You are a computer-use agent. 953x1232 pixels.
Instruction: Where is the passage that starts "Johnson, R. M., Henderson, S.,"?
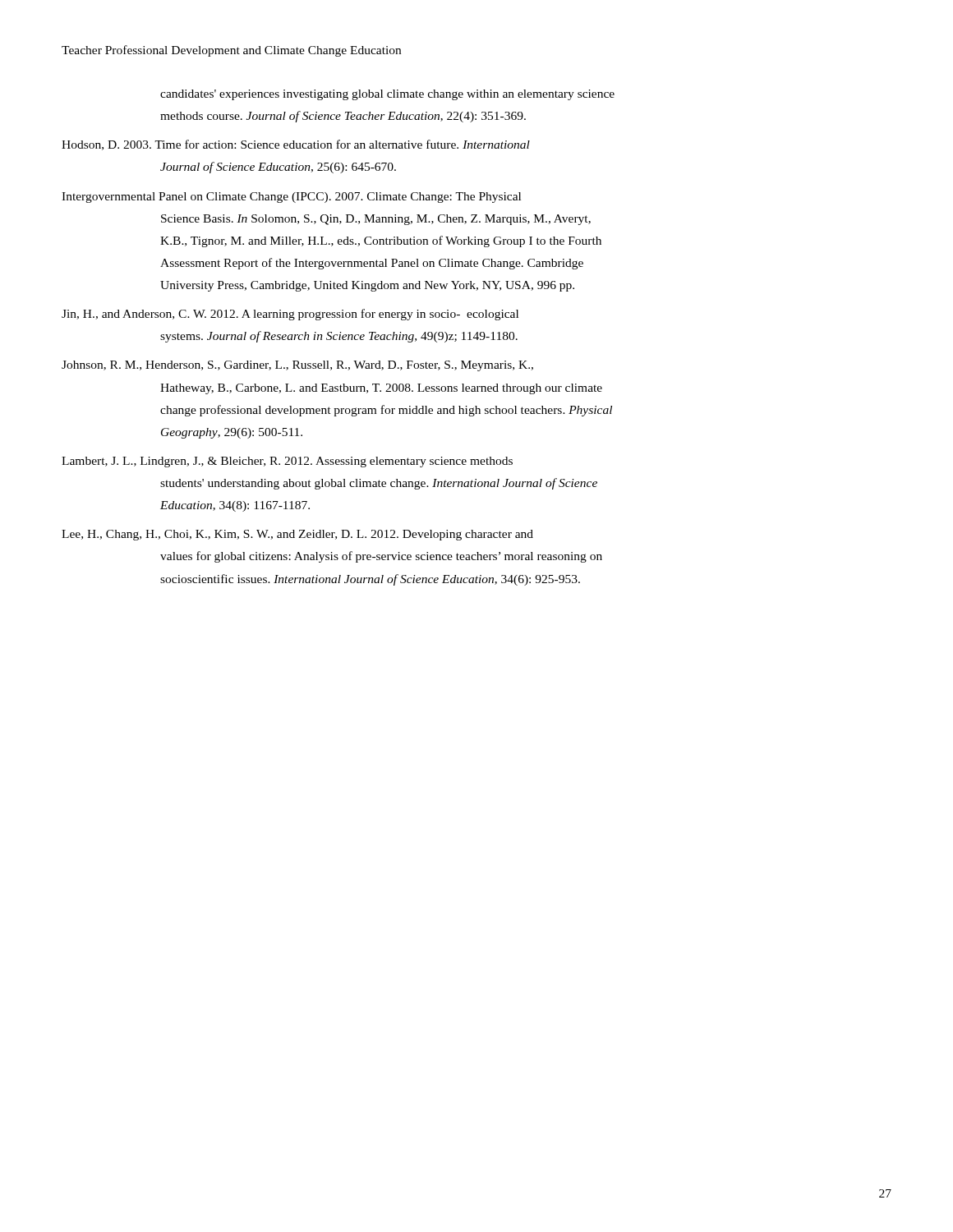click(x=476, y=398)
